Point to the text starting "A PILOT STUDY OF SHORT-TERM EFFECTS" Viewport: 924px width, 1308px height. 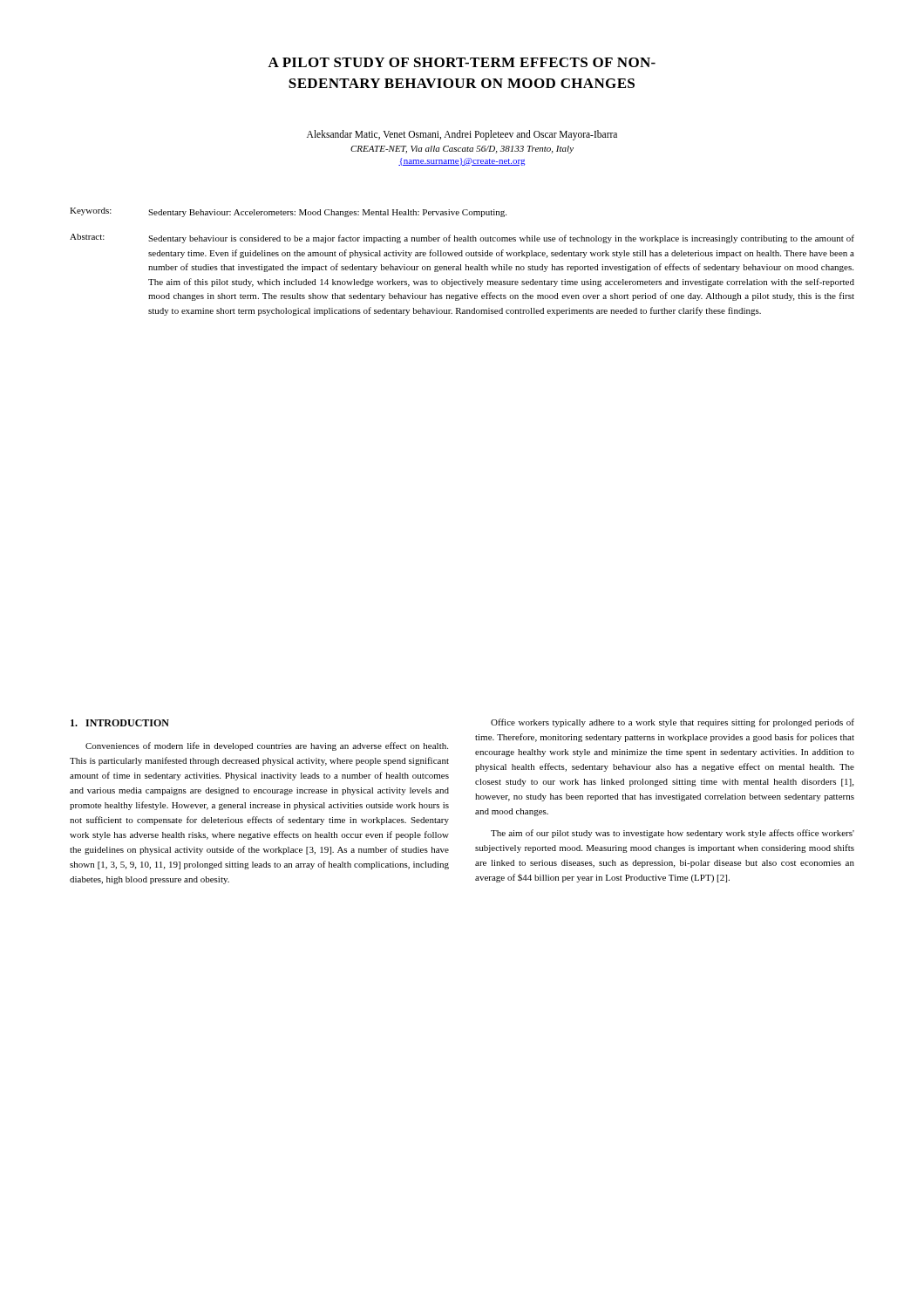pyautogui.click(x=462, y=73)
